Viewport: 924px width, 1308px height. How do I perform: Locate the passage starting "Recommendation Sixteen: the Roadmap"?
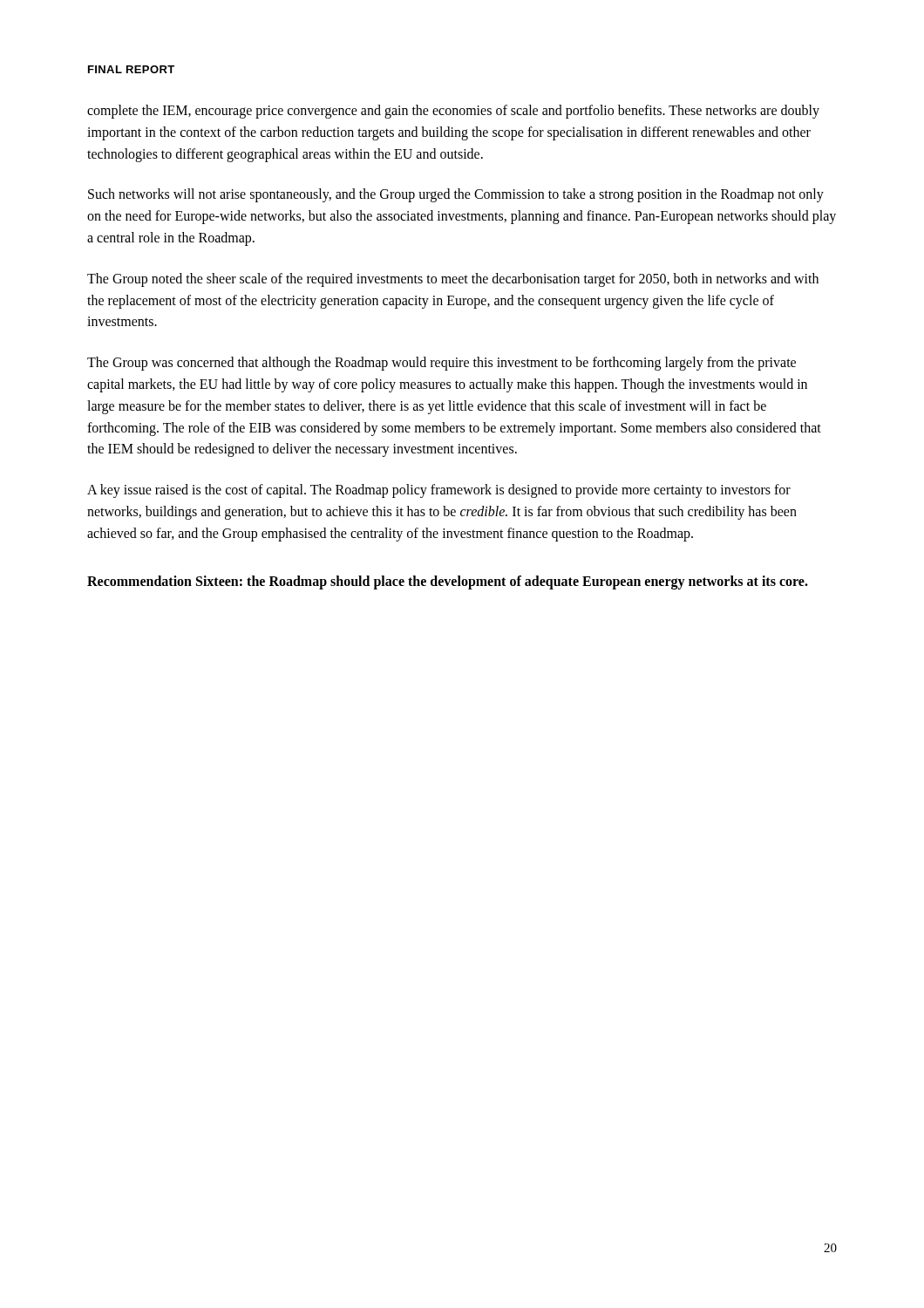click(x=448, y=581)
